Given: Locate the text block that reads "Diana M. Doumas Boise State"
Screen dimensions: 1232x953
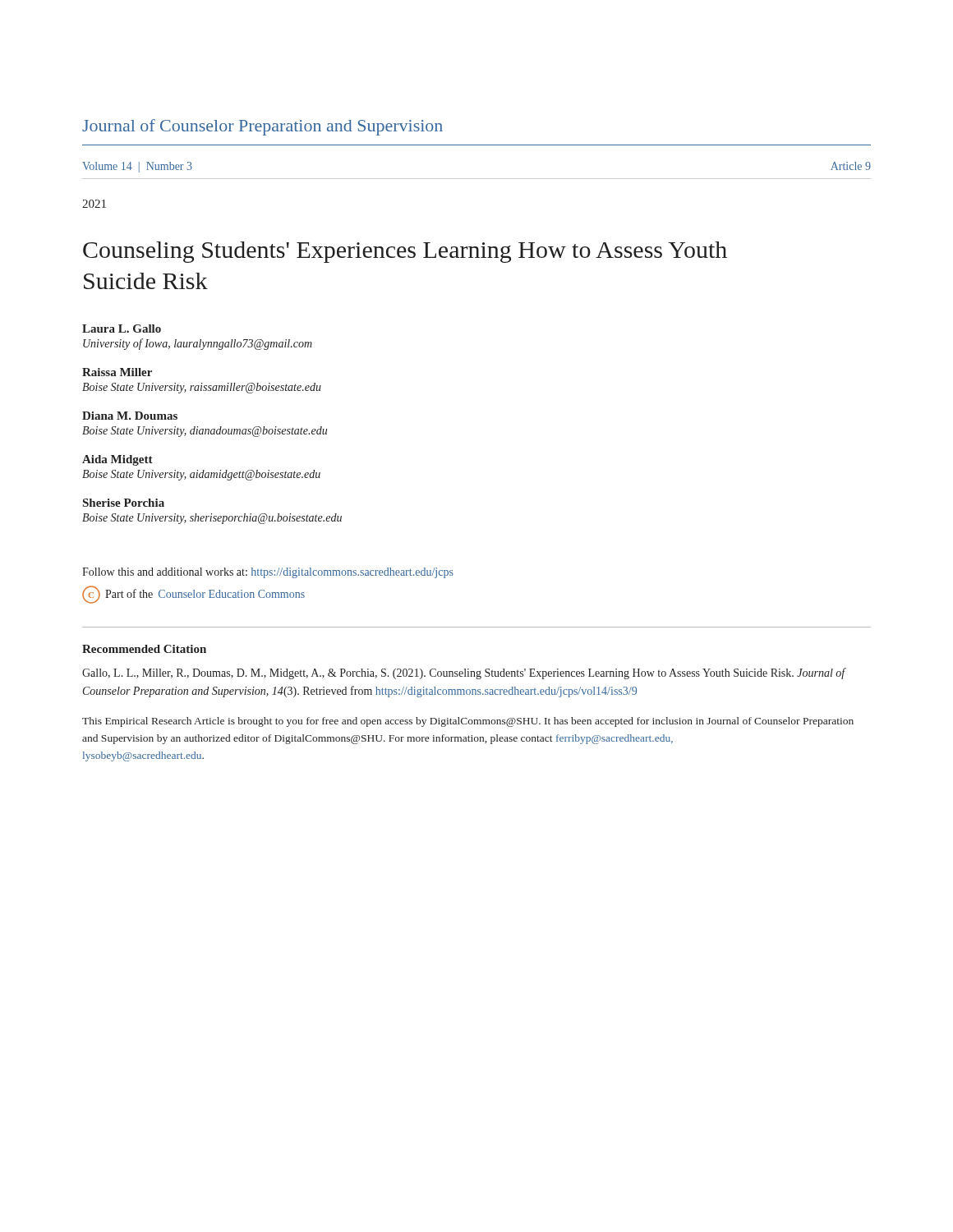Looking at the screenshot, I should coord(130,416).
